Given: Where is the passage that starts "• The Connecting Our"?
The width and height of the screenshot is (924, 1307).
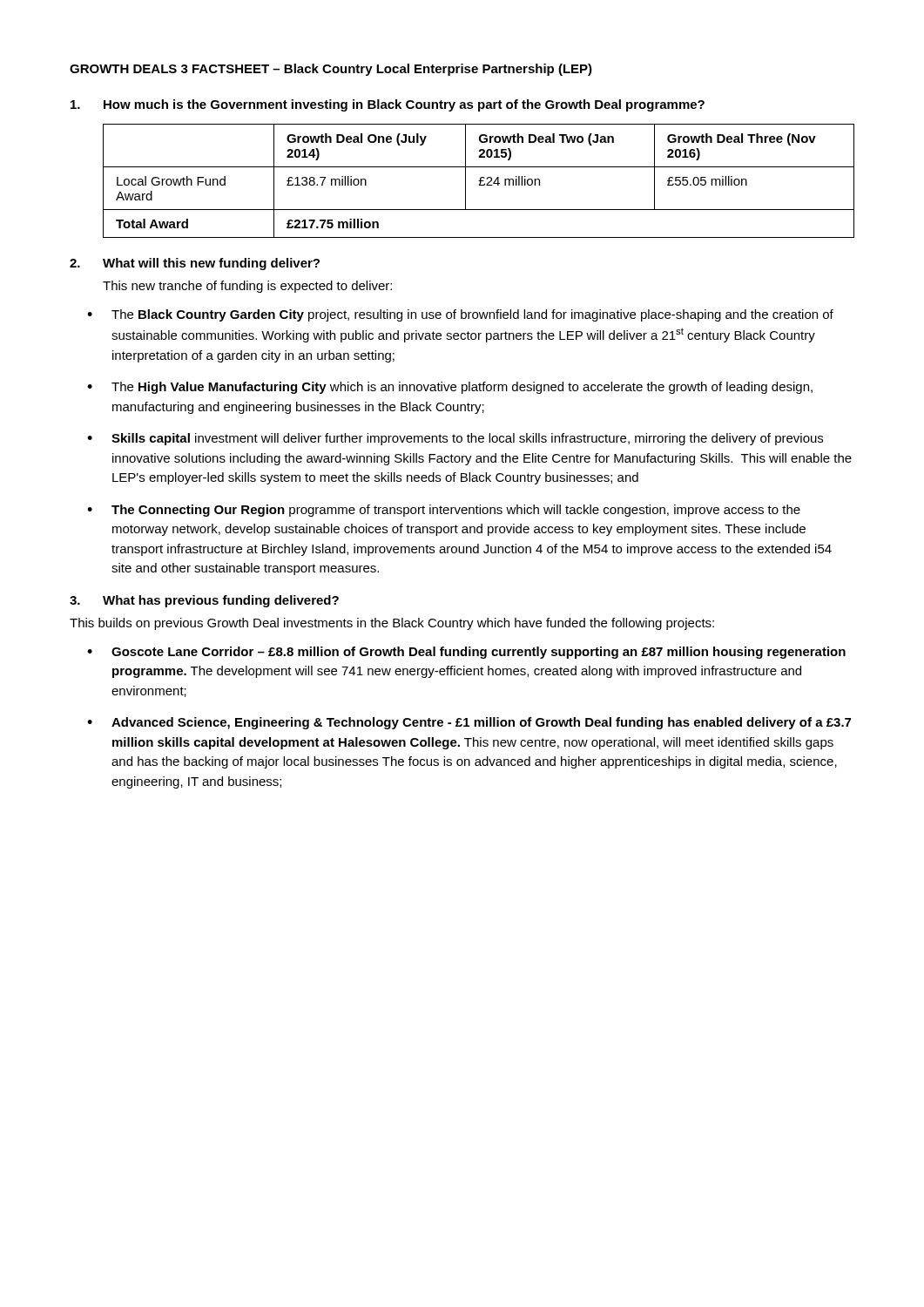Looking at the screenshot, I should 471,539.
